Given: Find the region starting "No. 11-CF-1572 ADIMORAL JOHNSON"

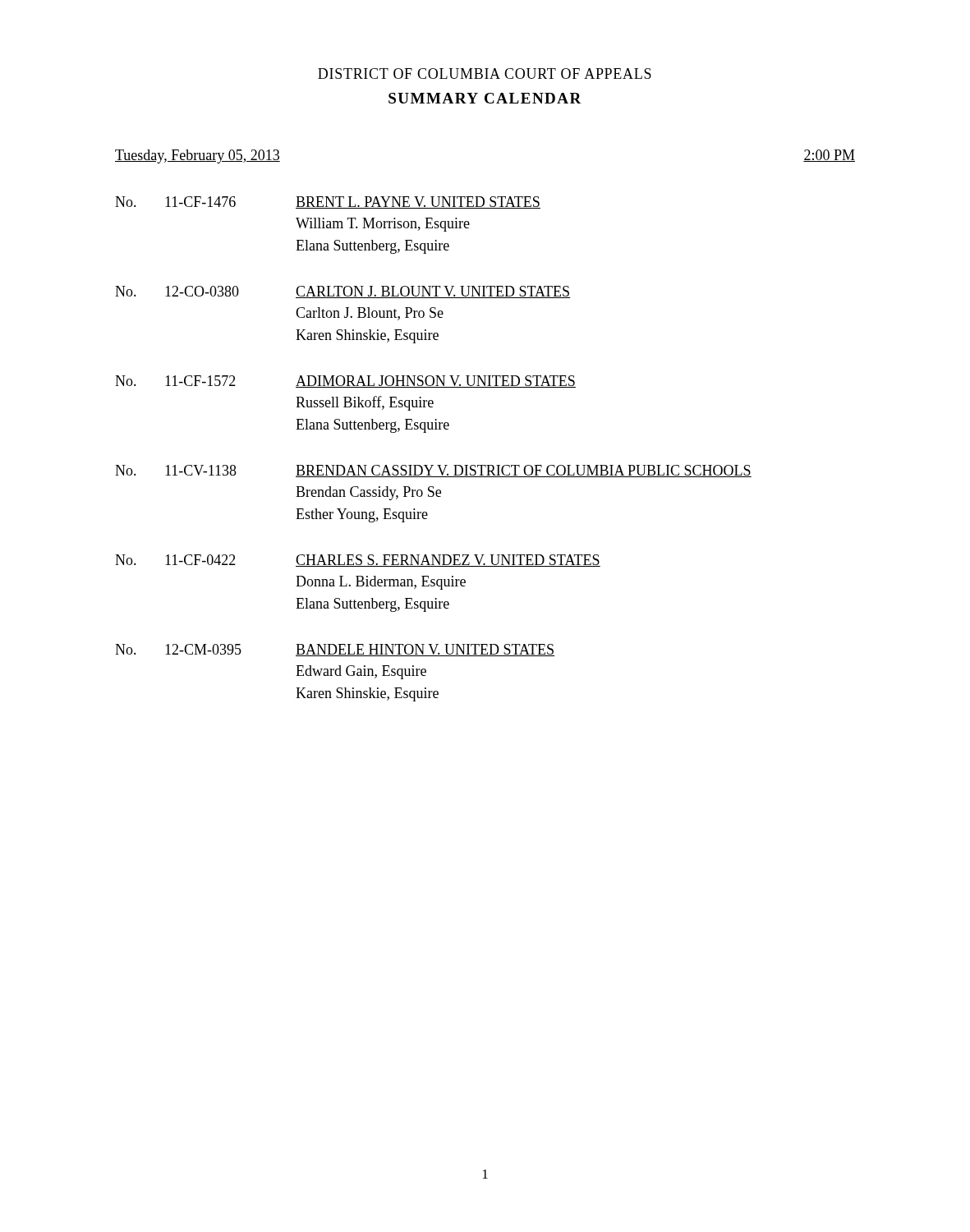Looking at the screenshot, I should pyautogui.click(x=345, y=382).
